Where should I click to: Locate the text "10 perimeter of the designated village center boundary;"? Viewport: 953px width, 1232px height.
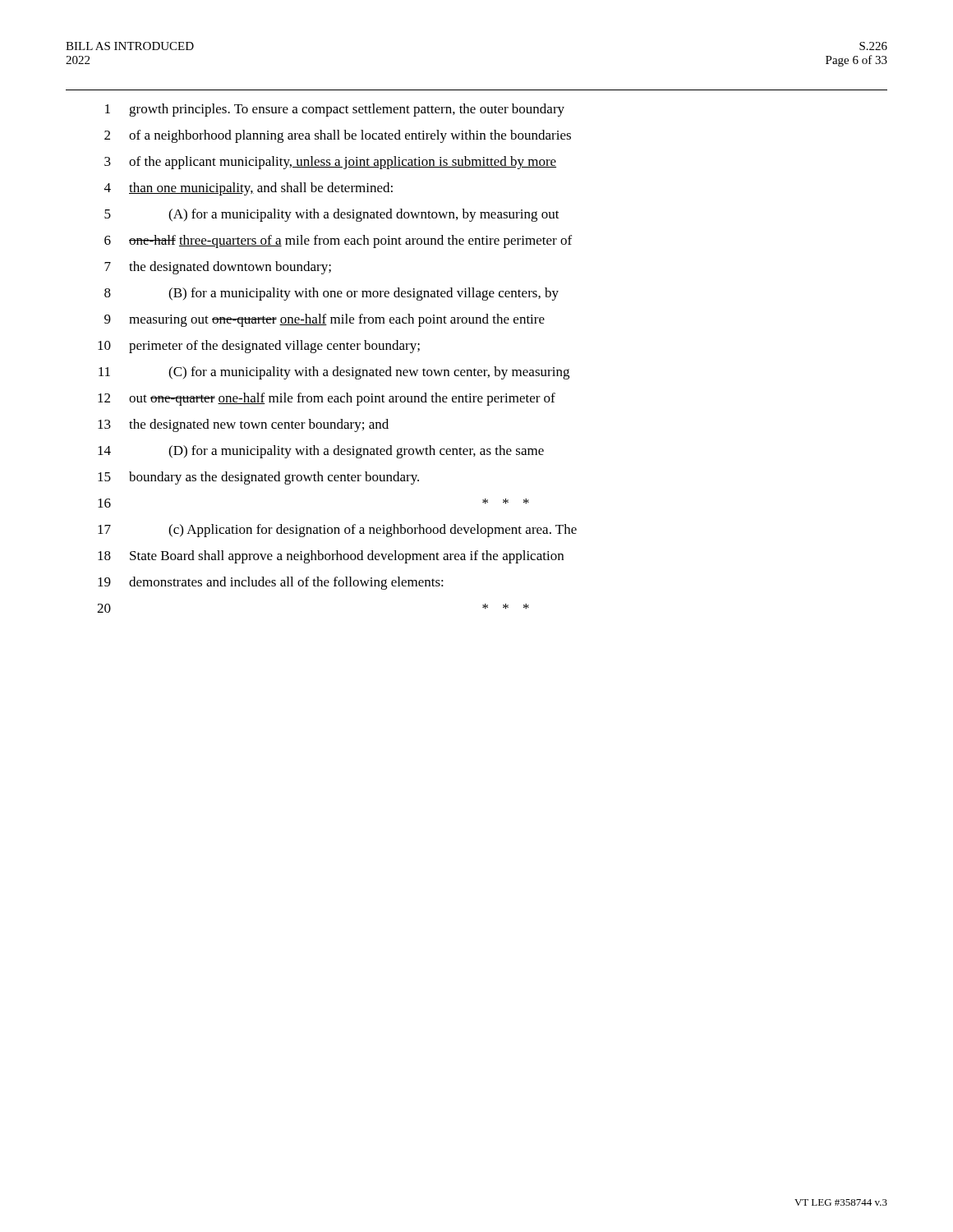[x=259, y=347]
